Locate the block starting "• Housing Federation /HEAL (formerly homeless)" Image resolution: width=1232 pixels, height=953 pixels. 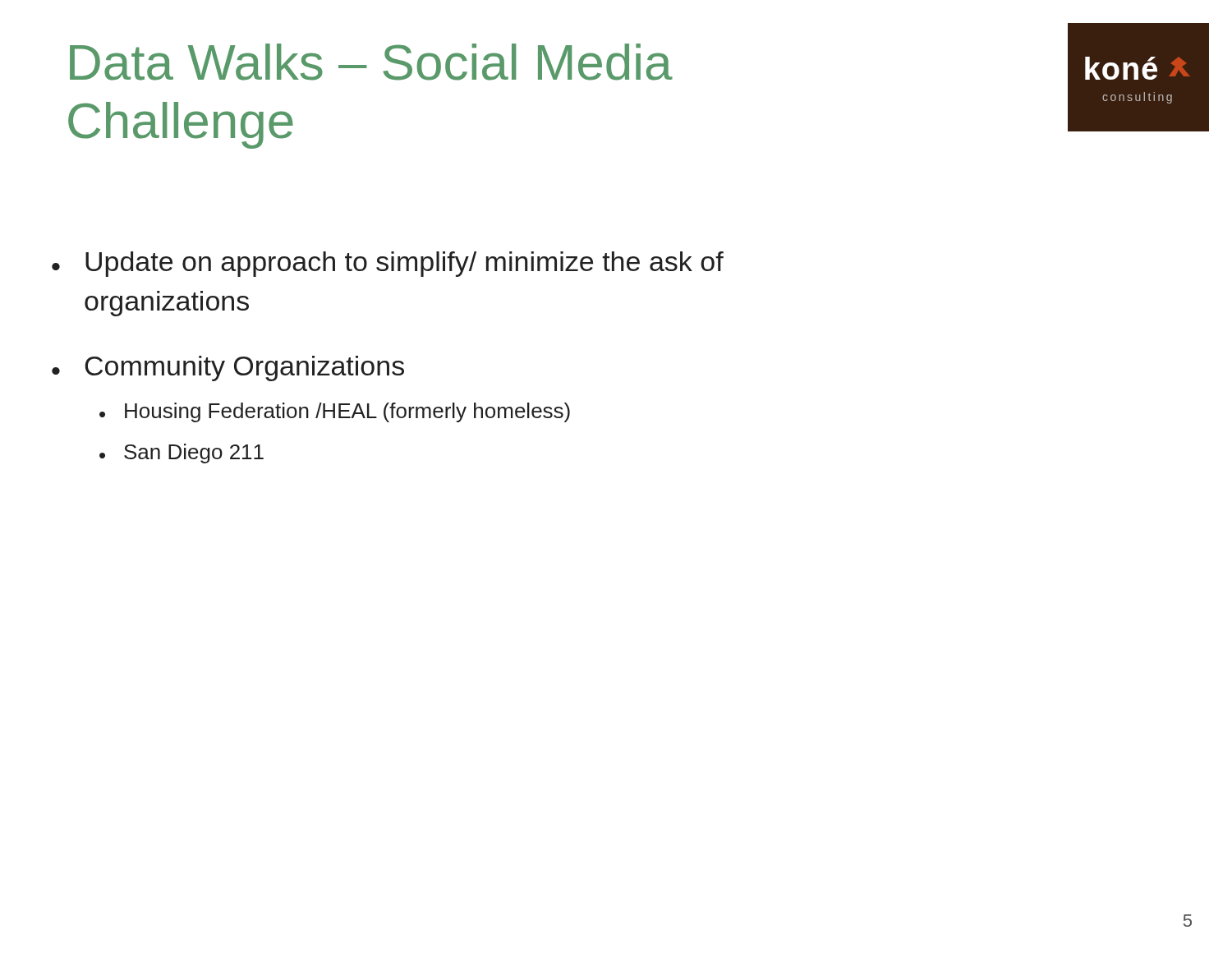335,412
